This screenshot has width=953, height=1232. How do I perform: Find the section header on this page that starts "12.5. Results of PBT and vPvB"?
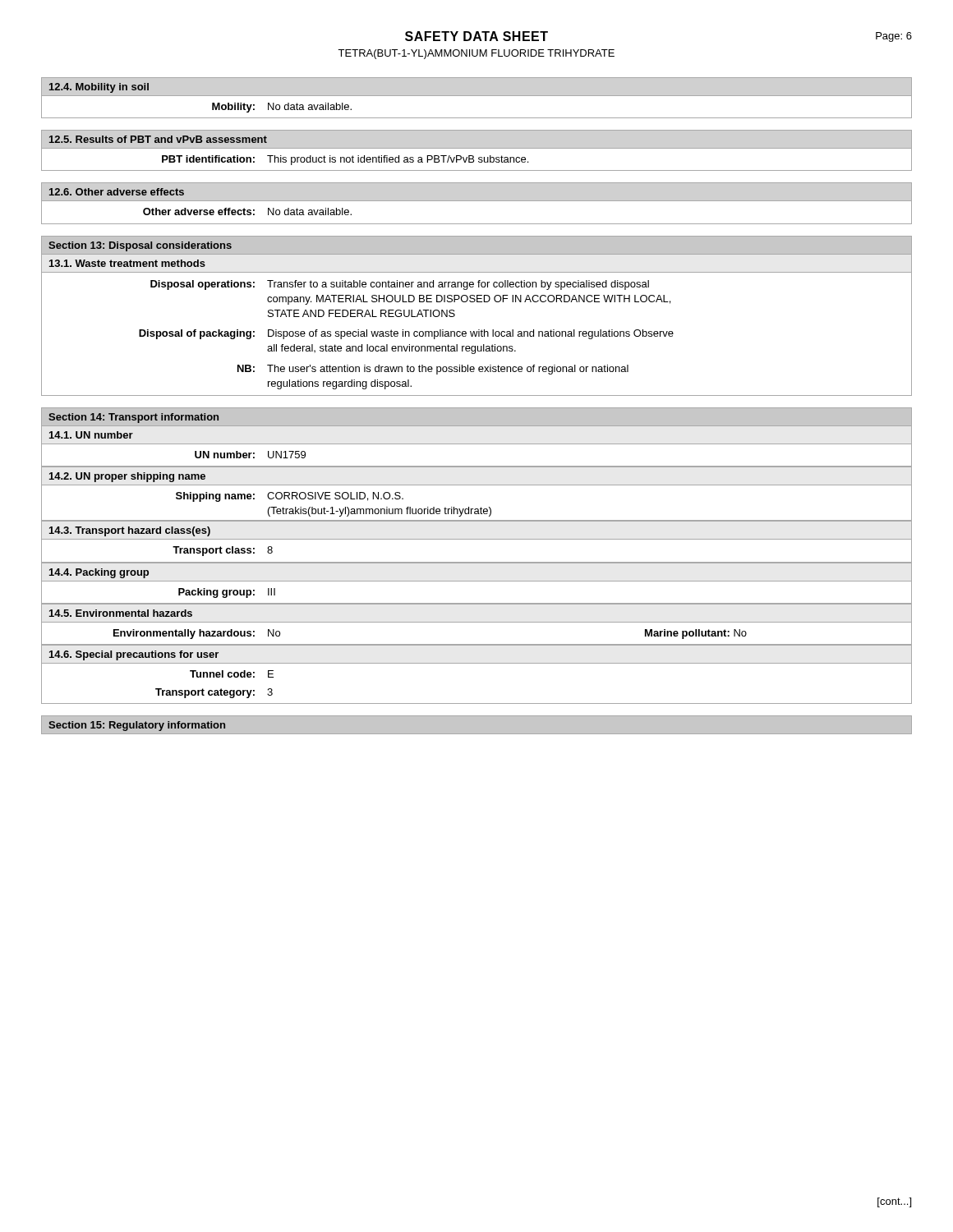click(x=158, y=139)
